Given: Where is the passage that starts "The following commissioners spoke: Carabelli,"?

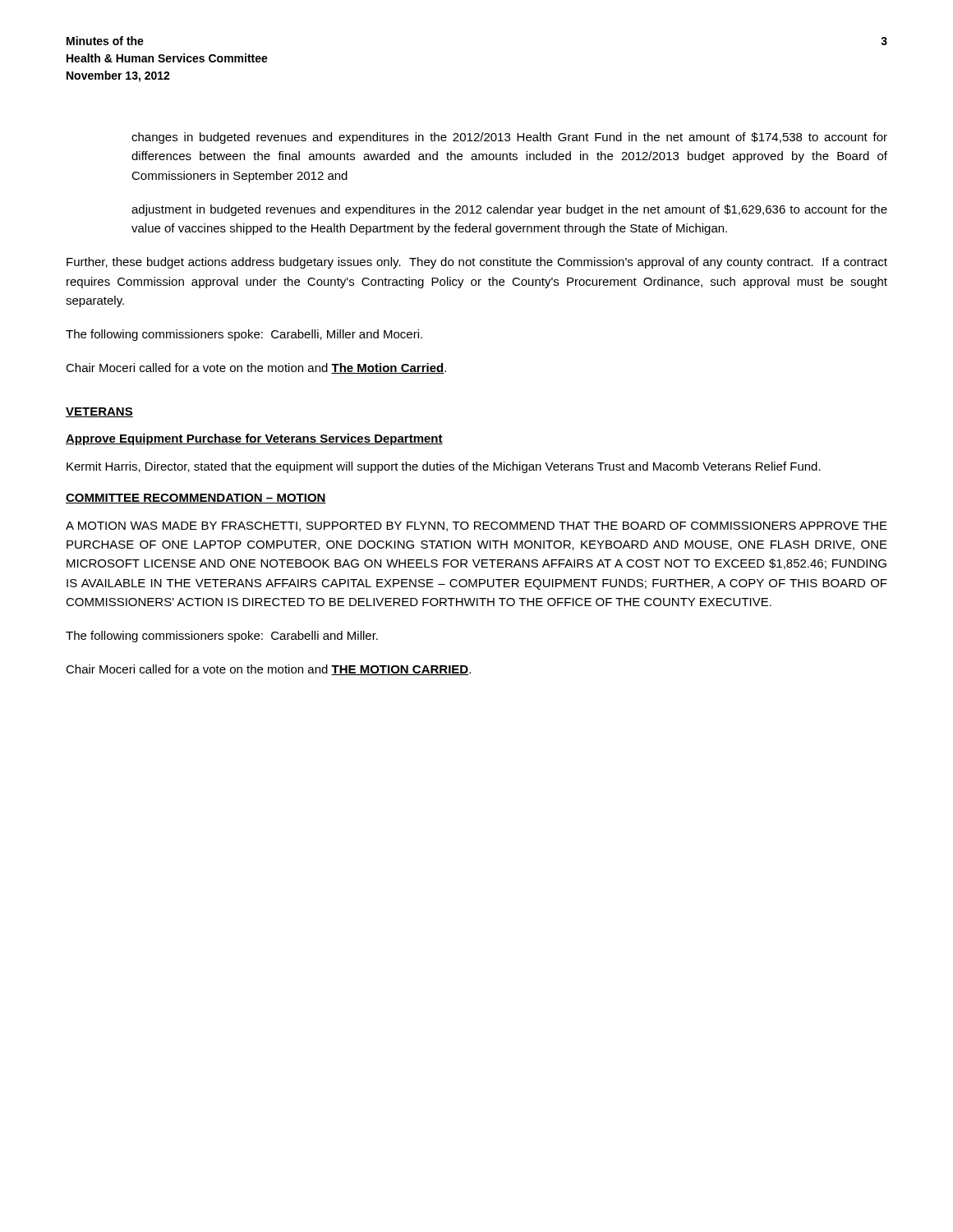Looking at the screenshot, I should click(x=244, y=334).
